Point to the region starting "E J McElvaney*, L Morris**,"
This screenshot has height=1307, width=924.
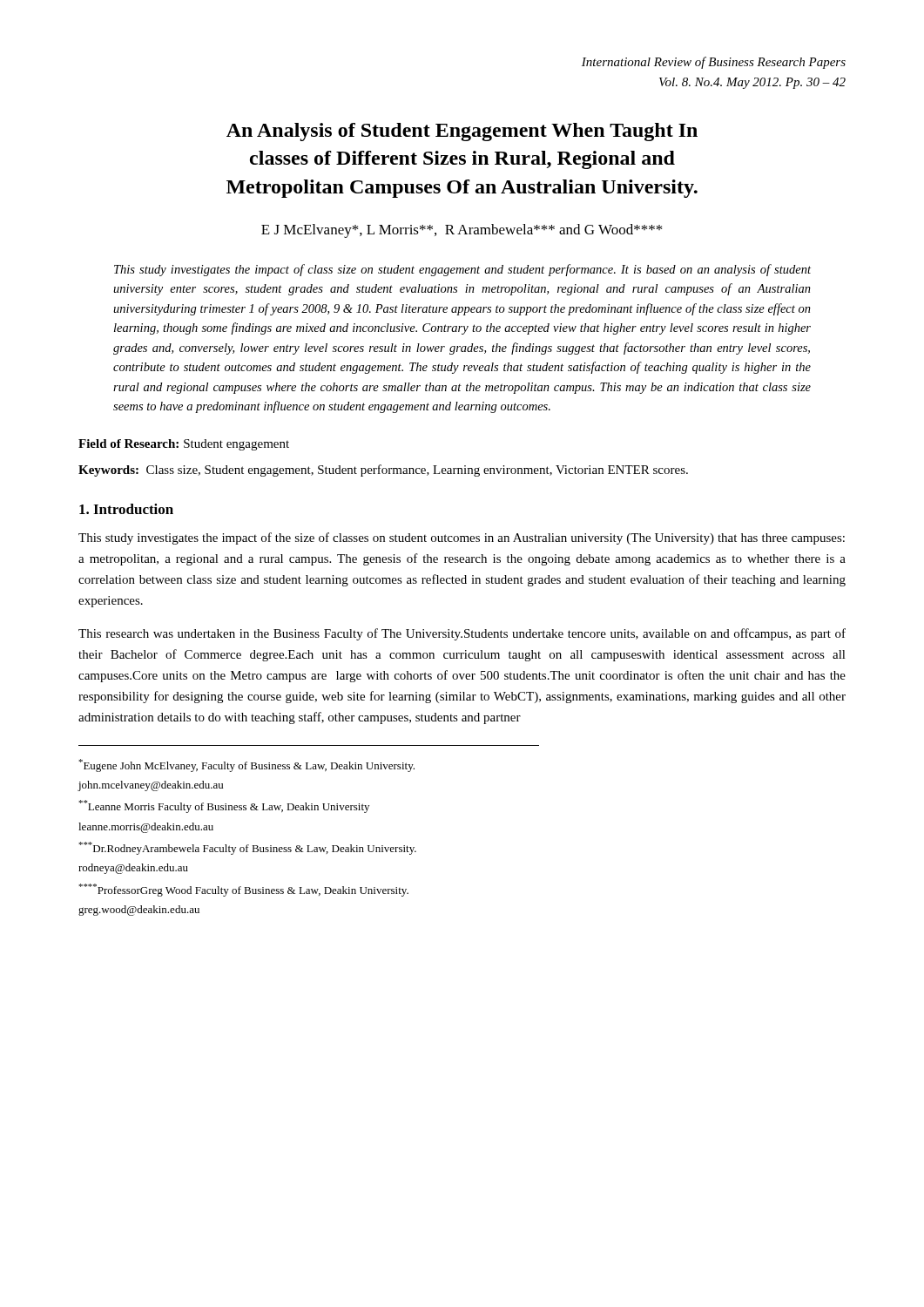(x=462, y=230)
